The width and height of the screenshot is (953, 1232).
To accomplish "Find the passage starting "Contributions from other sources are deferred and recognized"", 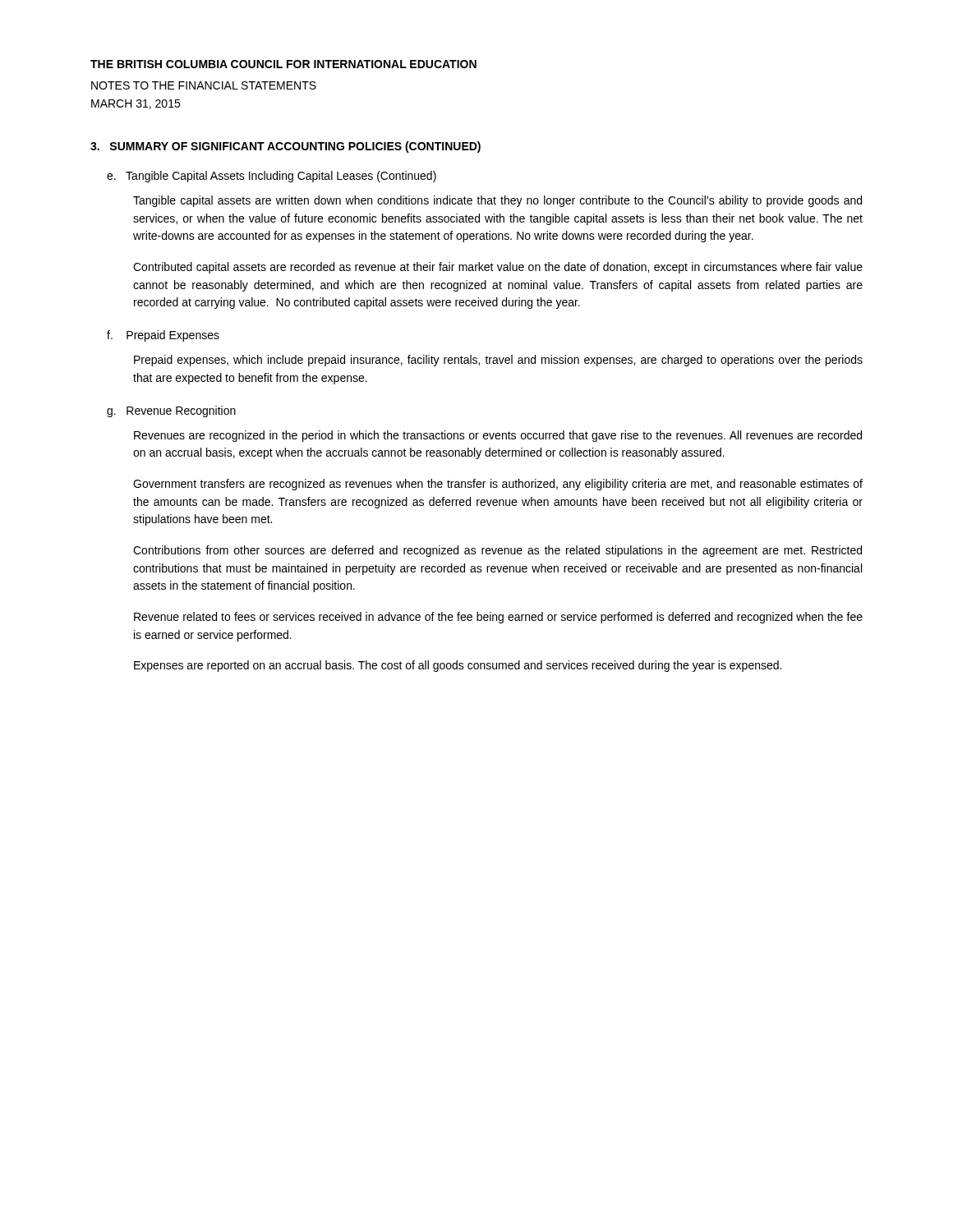I will pos(498,568).
